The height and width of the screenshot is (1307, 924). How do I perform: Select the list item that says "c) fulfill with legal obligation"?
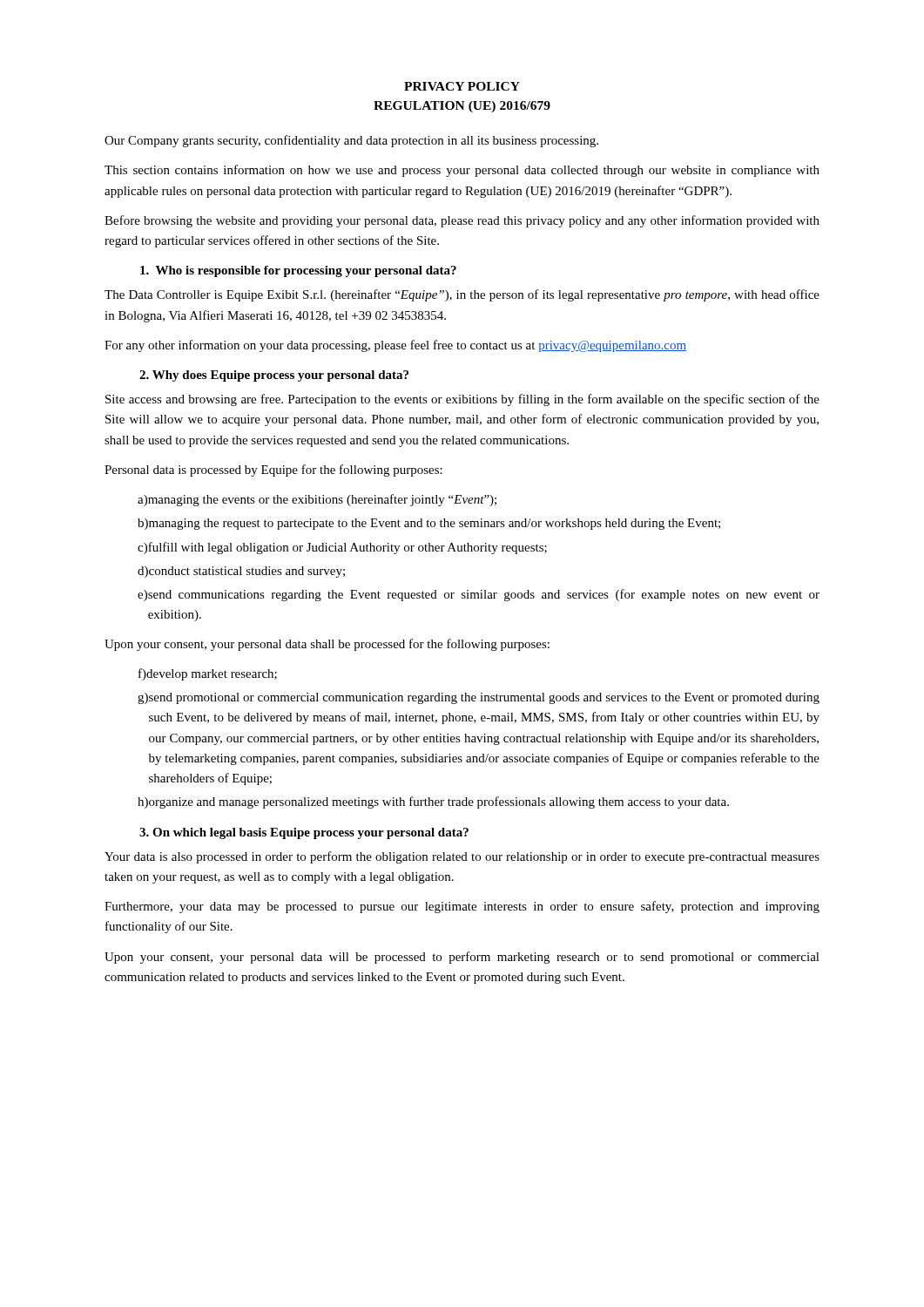pos(462,547)
